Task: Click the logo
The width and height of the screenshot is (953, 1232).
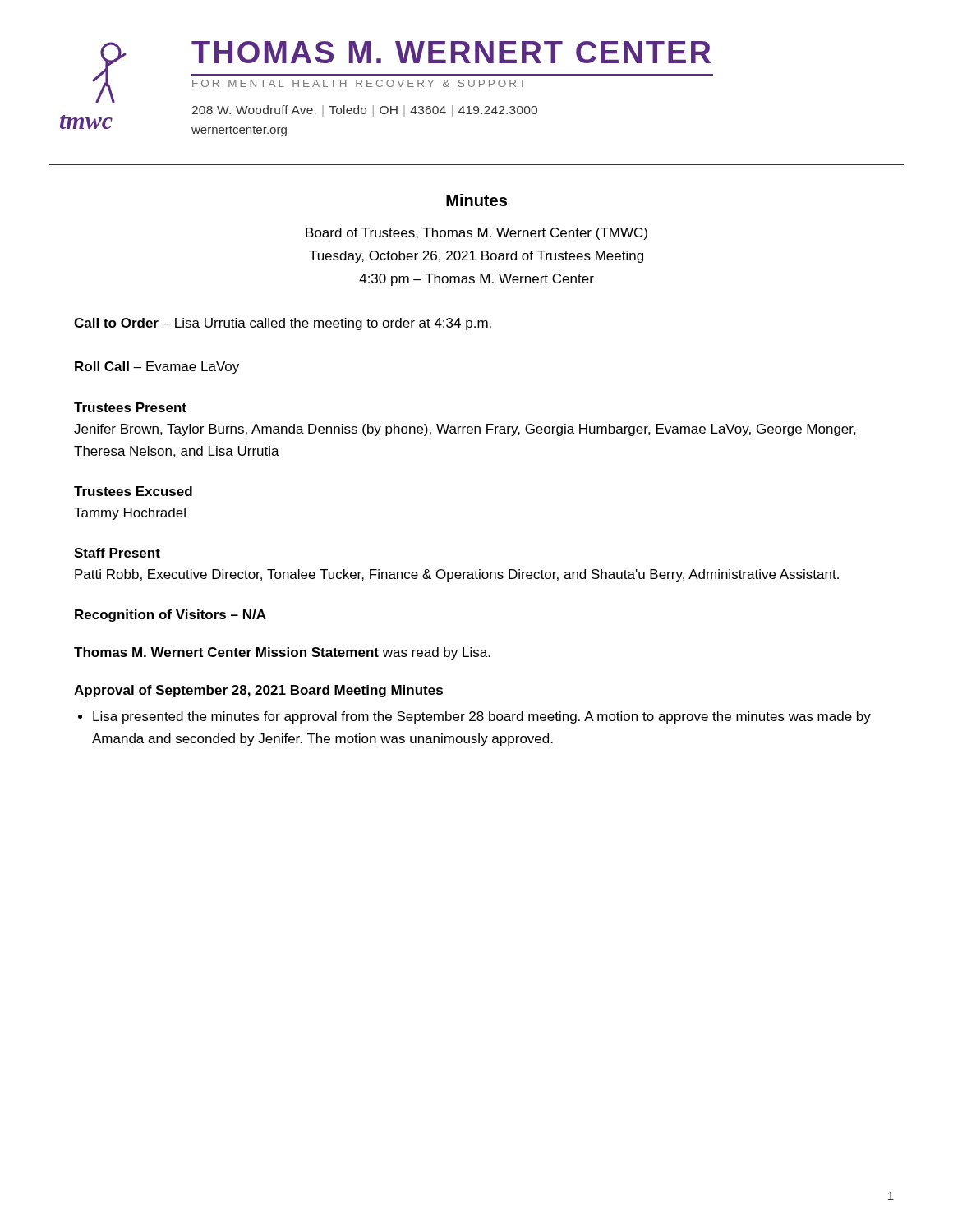Action: [x=113, y=88]
